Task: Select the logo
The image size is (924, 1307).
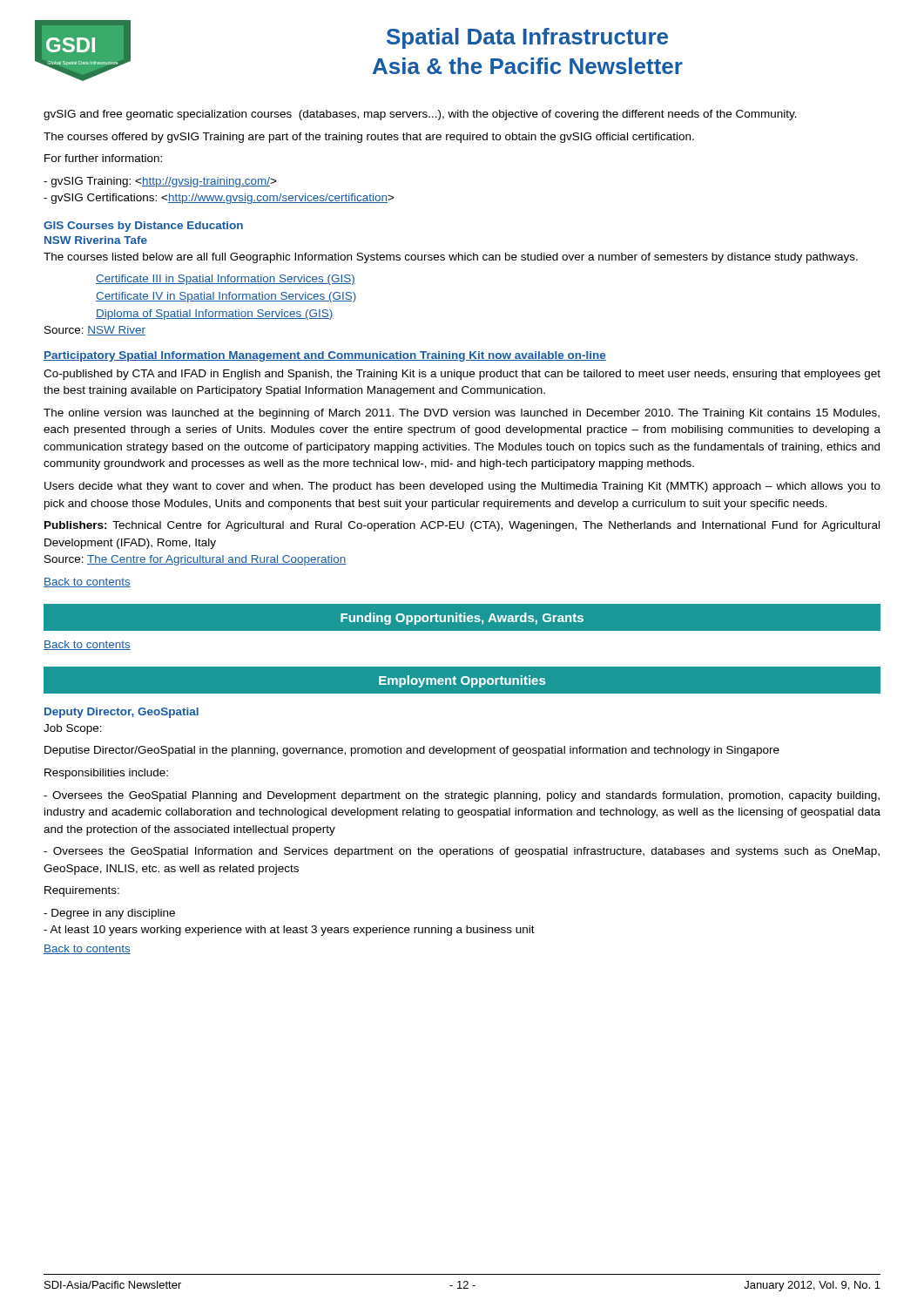Action: 87,52
